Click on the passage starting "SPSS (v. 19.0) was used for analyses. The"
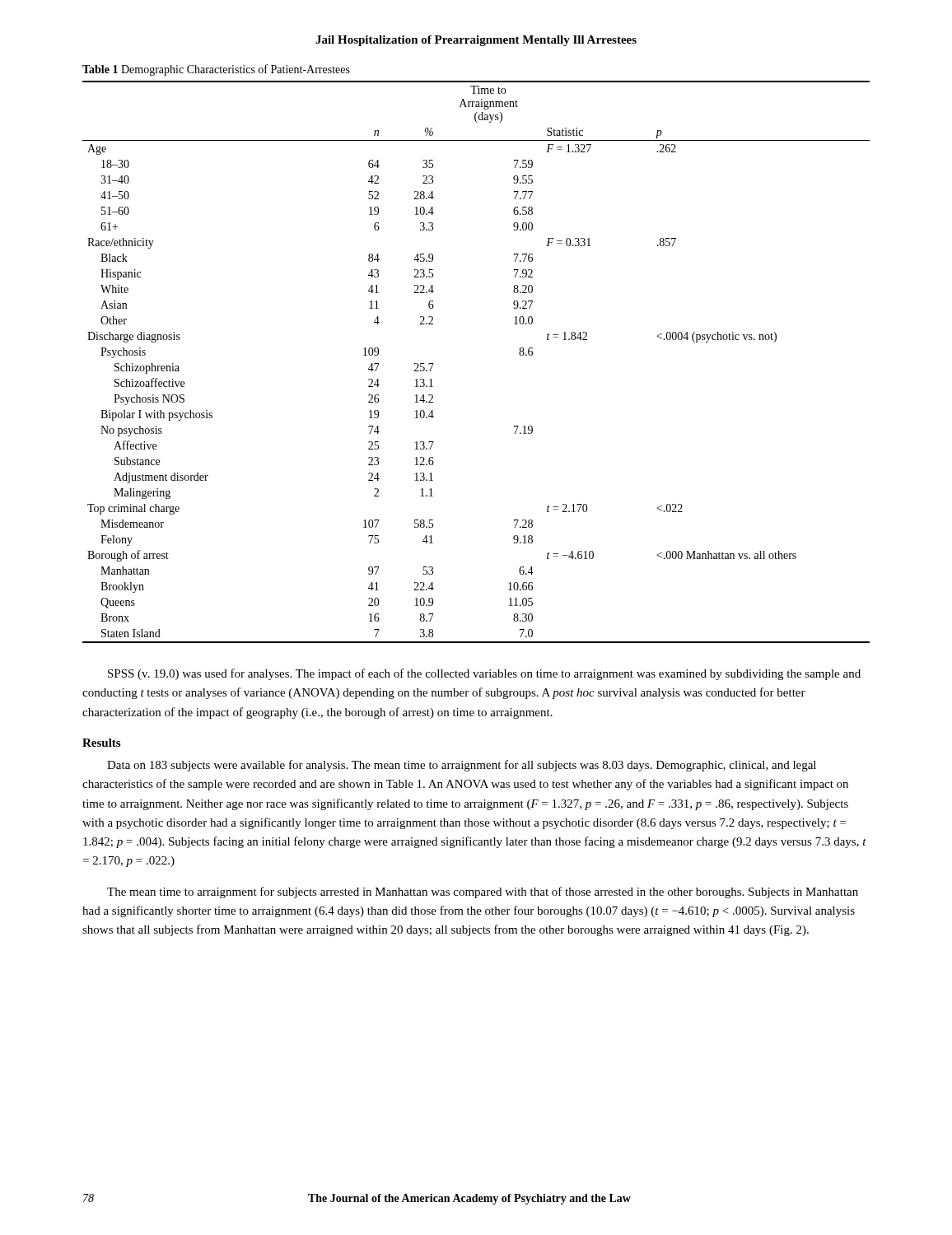 [x=476, y=693]
